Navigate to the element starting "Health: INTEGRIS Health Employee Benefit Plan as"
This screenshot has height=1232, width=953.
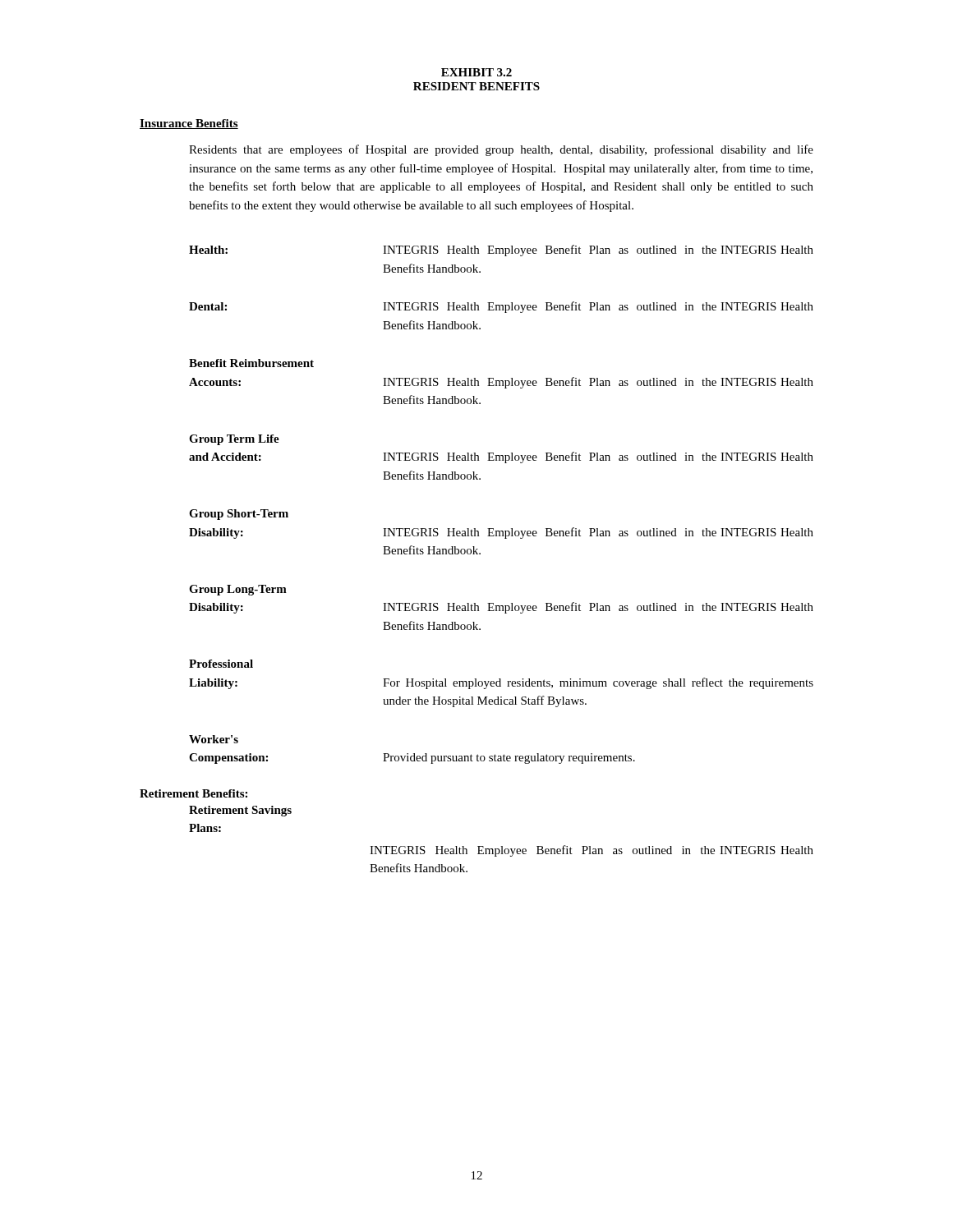(x=501, y=259)
